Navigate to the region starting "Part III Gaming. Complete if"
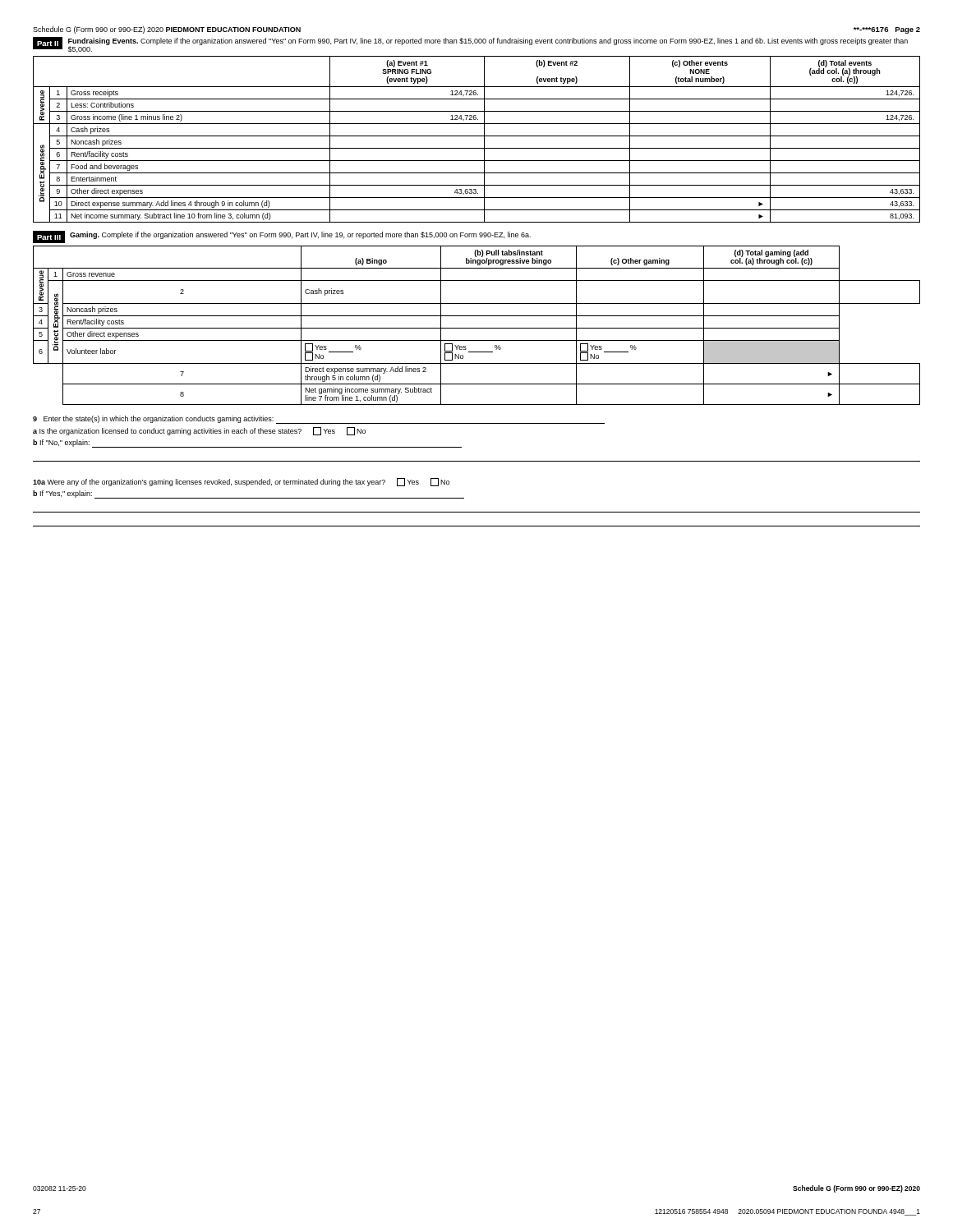Viewport: 953px width, 1232px height. pos(476,237)
